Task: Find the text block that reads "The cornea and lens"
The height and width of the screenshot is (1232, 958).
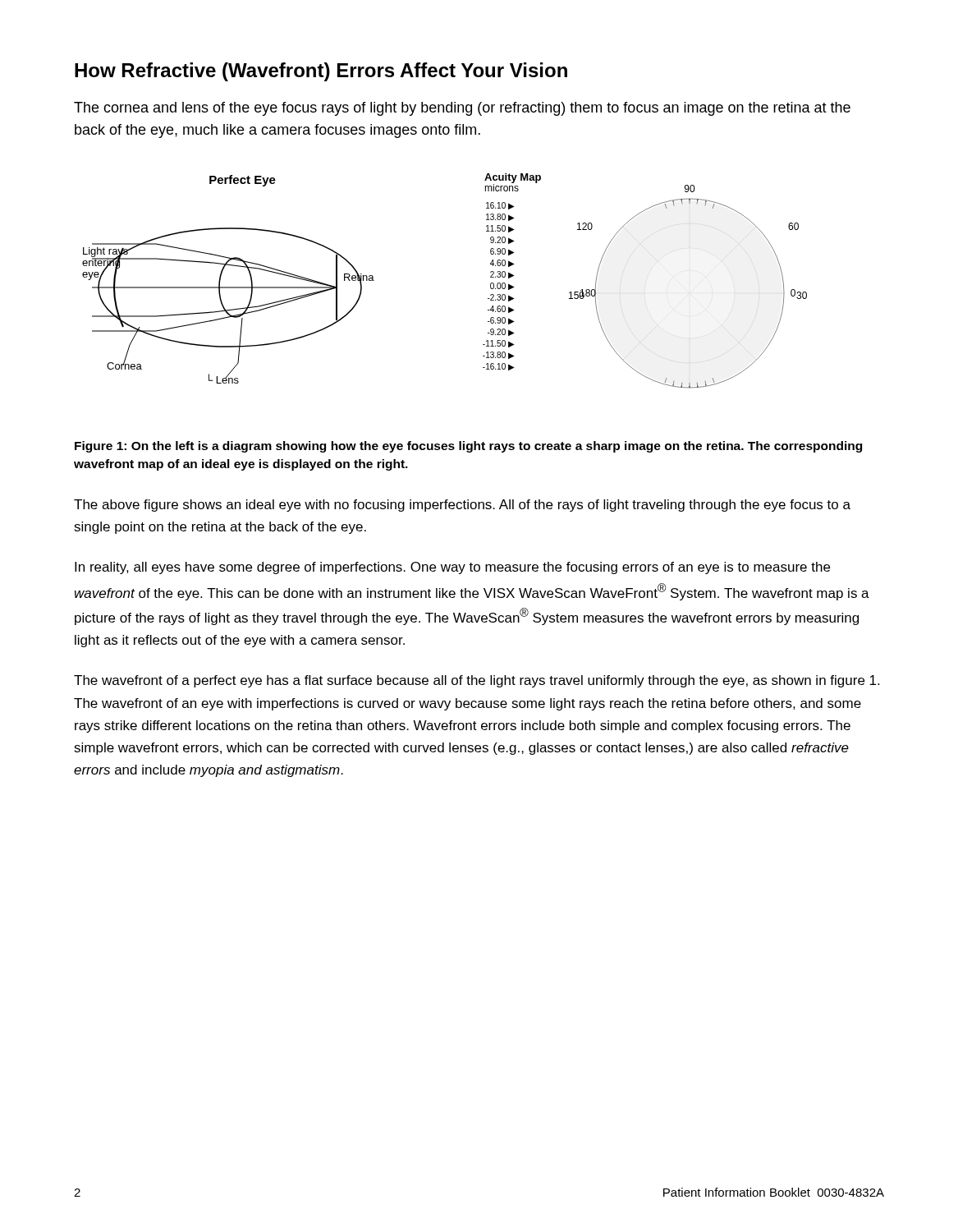Action: pos(462,119)
